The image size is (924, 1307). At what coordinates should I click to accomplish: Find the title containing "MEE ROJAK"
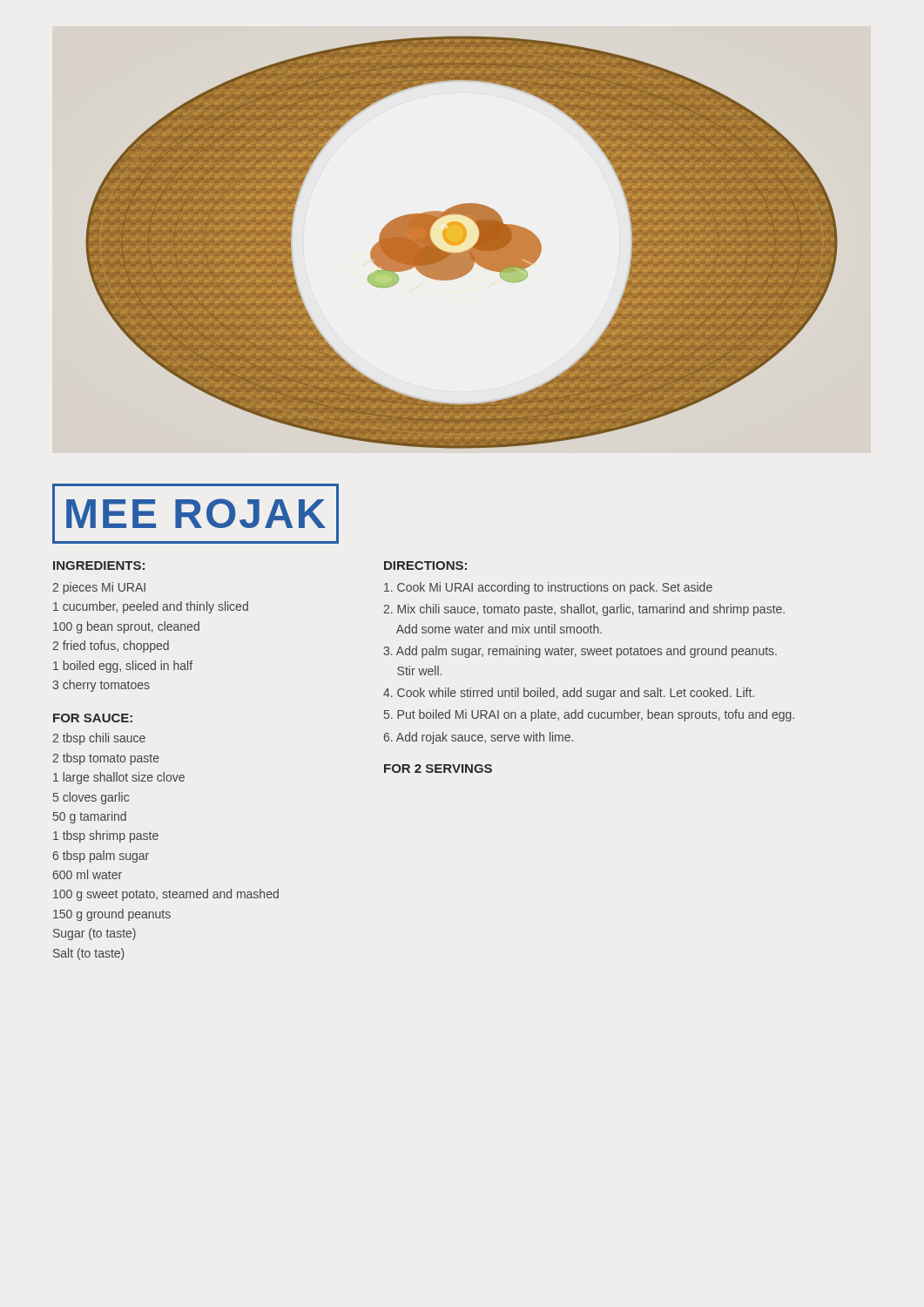196,514
